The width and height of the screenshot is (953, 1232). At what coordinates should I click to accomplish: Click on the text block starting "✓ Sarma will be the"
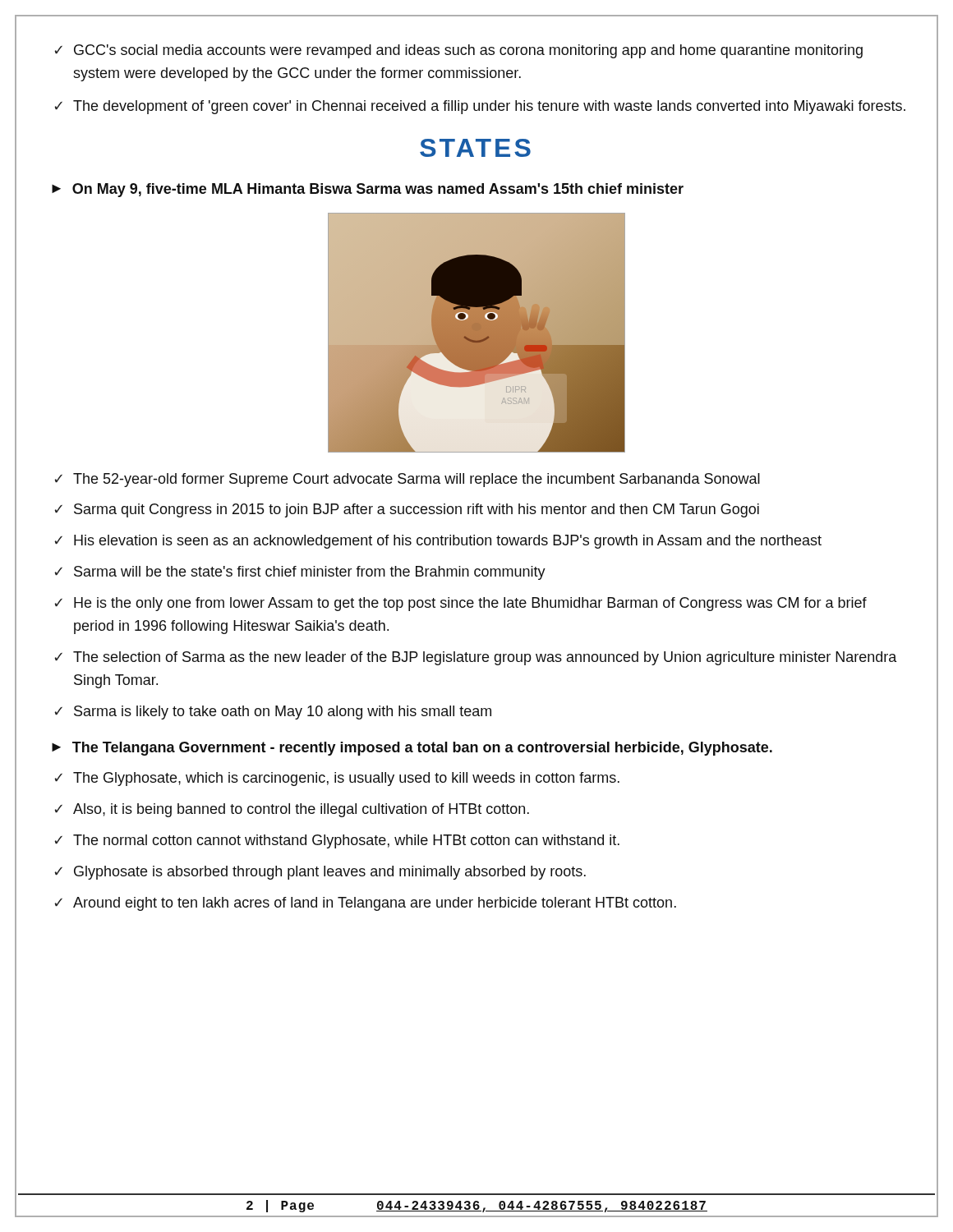299,573
